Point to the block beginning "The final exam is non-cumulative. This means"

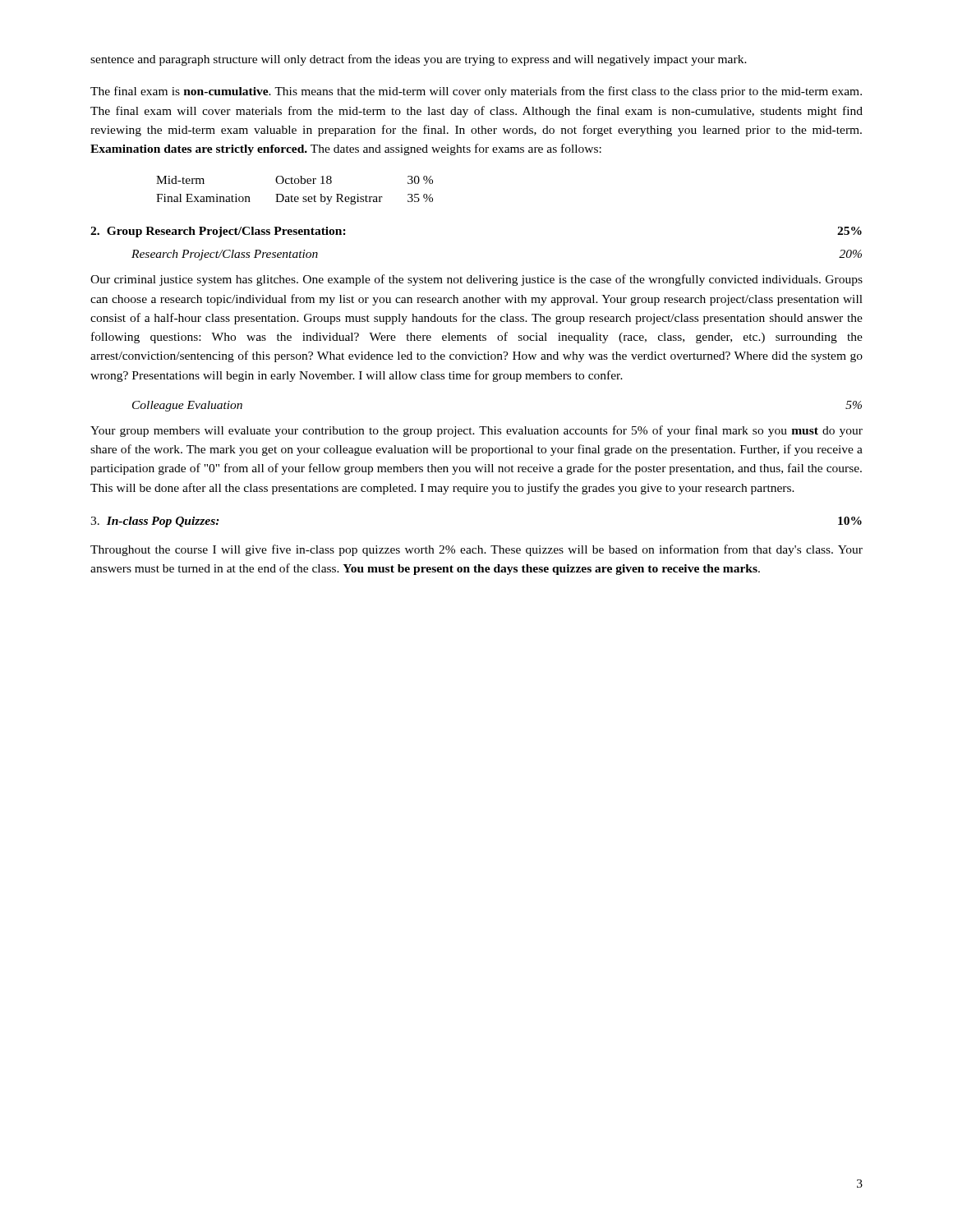click(x=476, y=120)
